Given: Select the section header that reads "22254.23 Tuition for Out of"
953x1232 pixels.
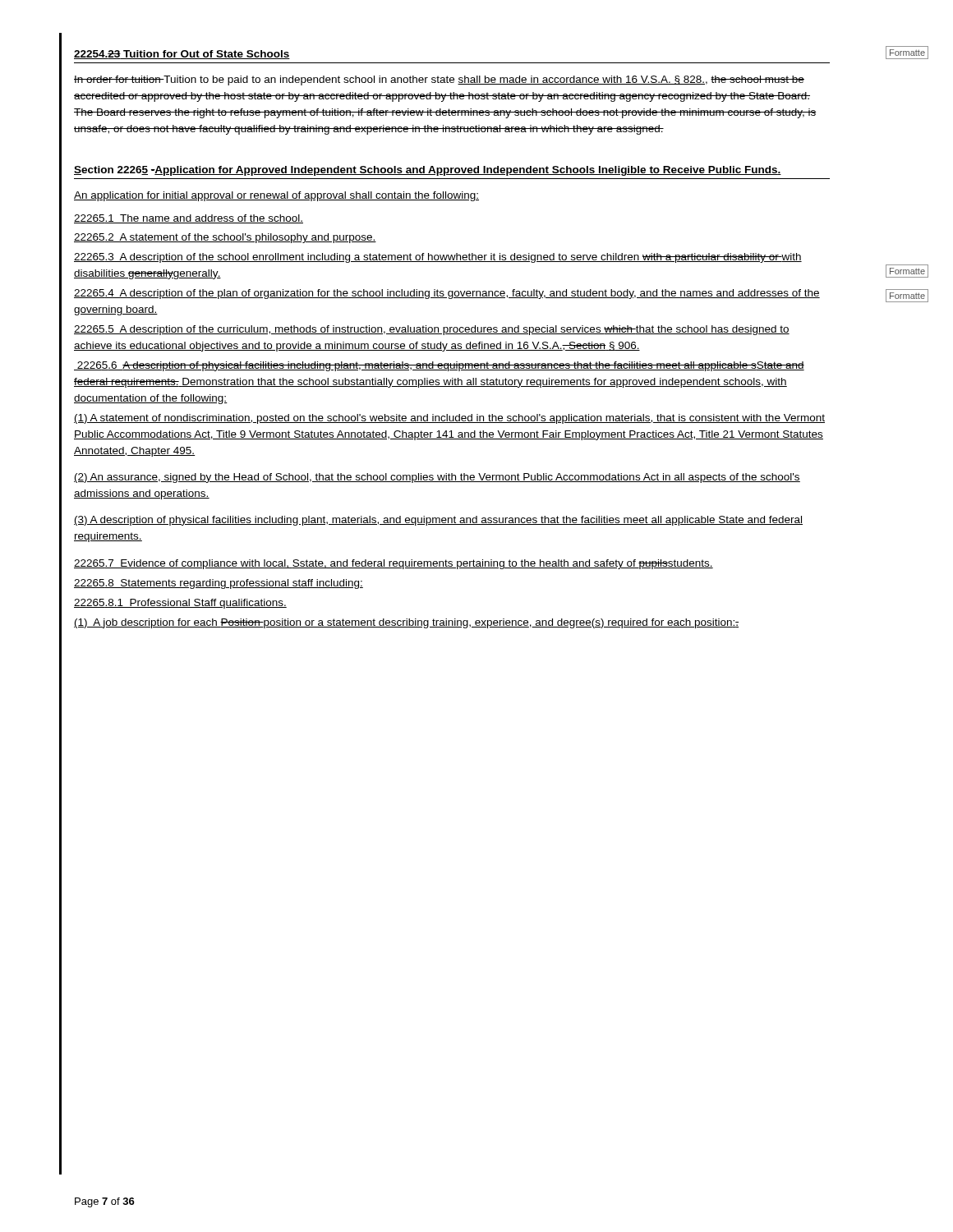Looking at the screenshot, I should (182, 54).
